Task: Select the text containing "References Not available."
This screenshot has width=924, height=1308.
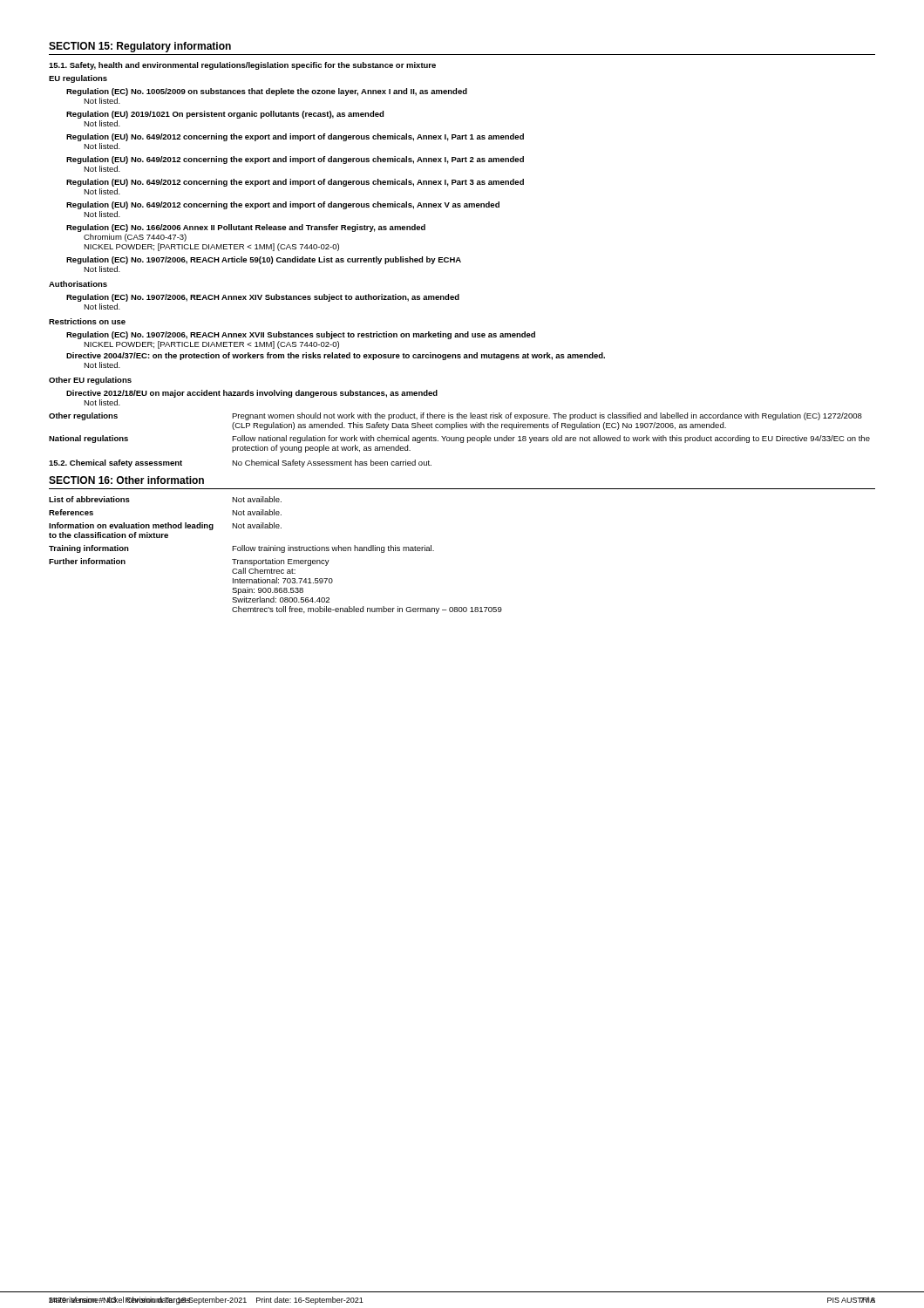Action: pyautogui.click(x=70, y=512)
